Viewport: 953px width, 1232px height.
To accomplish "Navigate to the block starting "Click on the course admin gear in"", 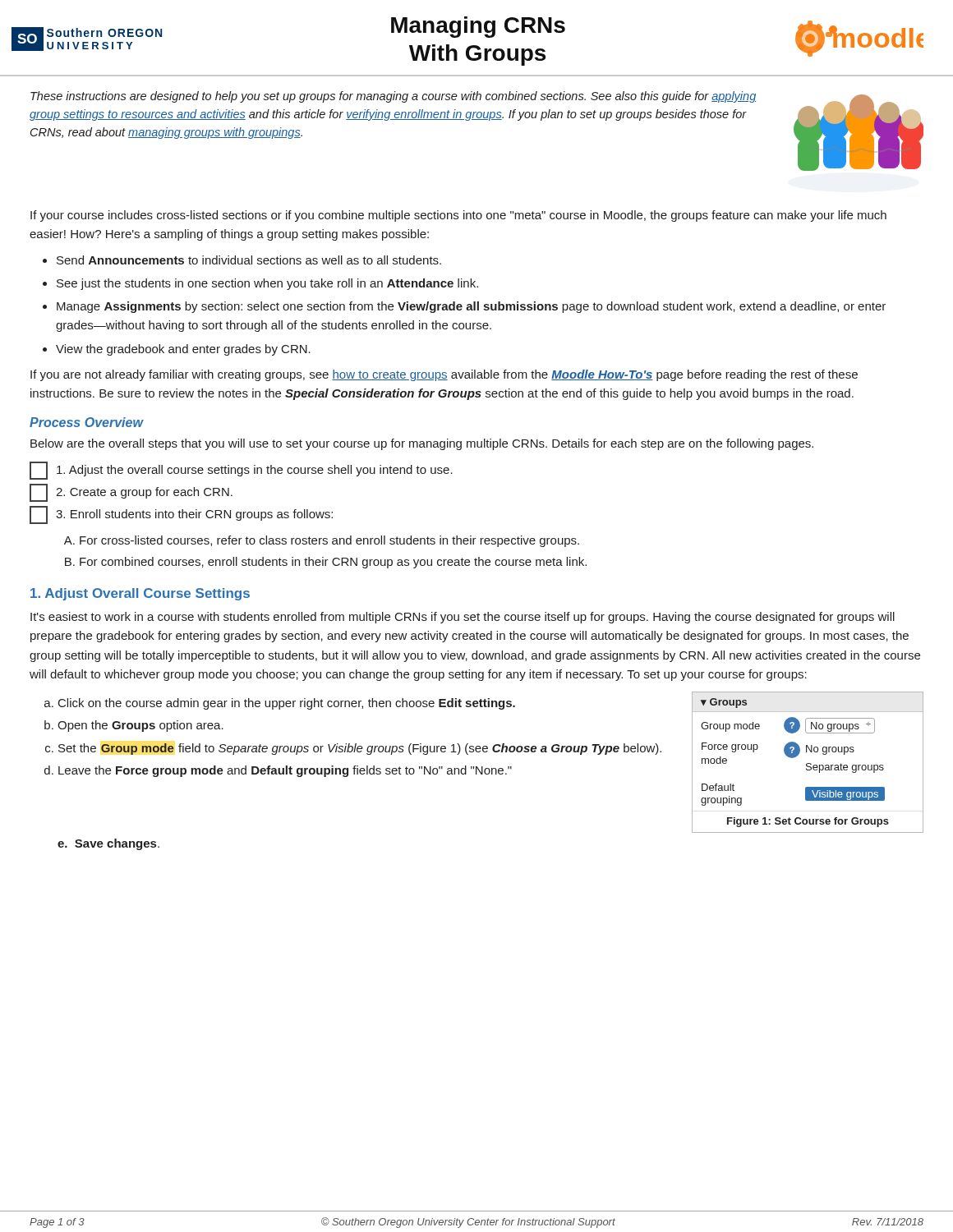I will pyautogui.click(x=287, y=703).
